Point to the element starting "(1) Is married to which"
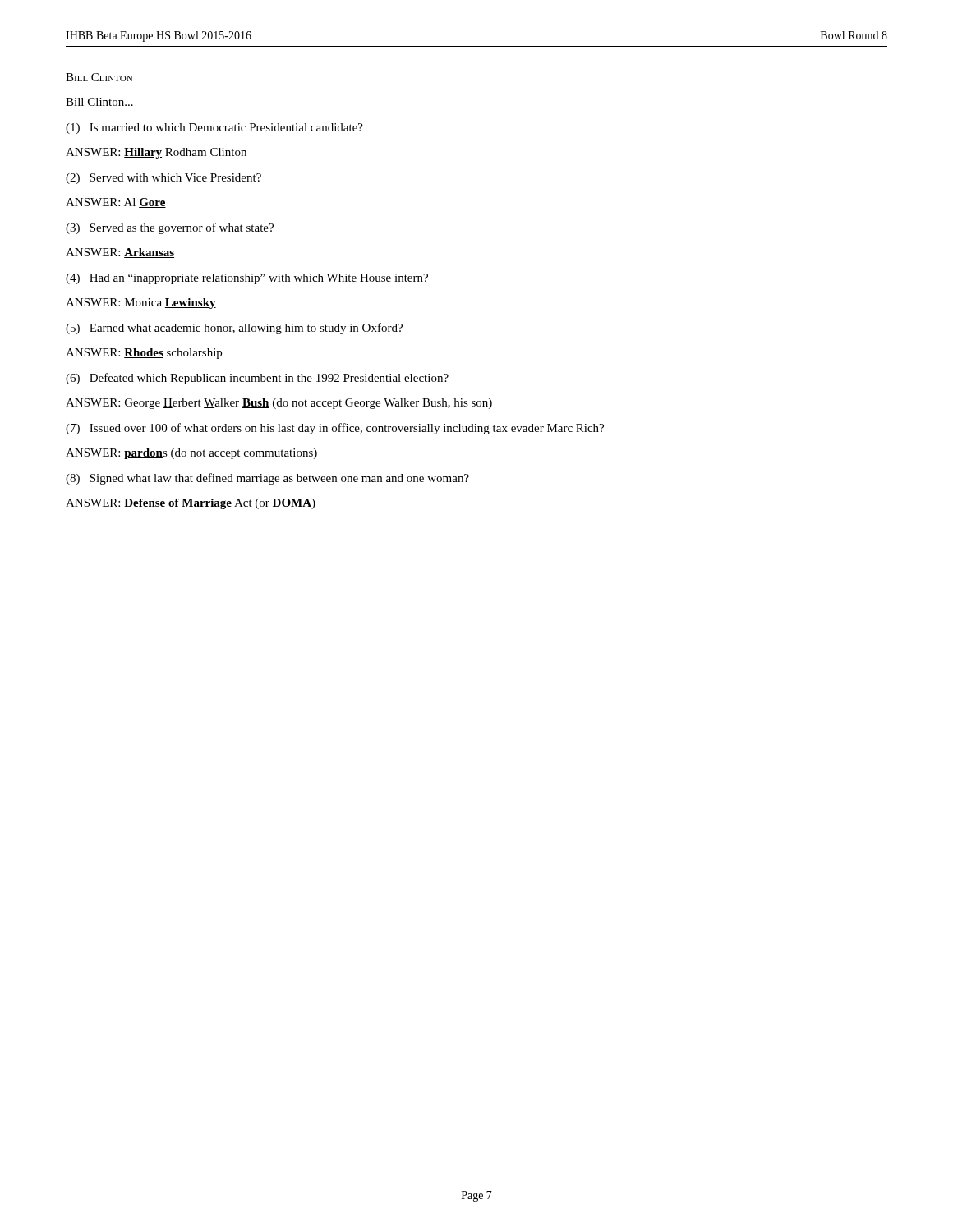953x1232 pixels. [x=214, y=127]
